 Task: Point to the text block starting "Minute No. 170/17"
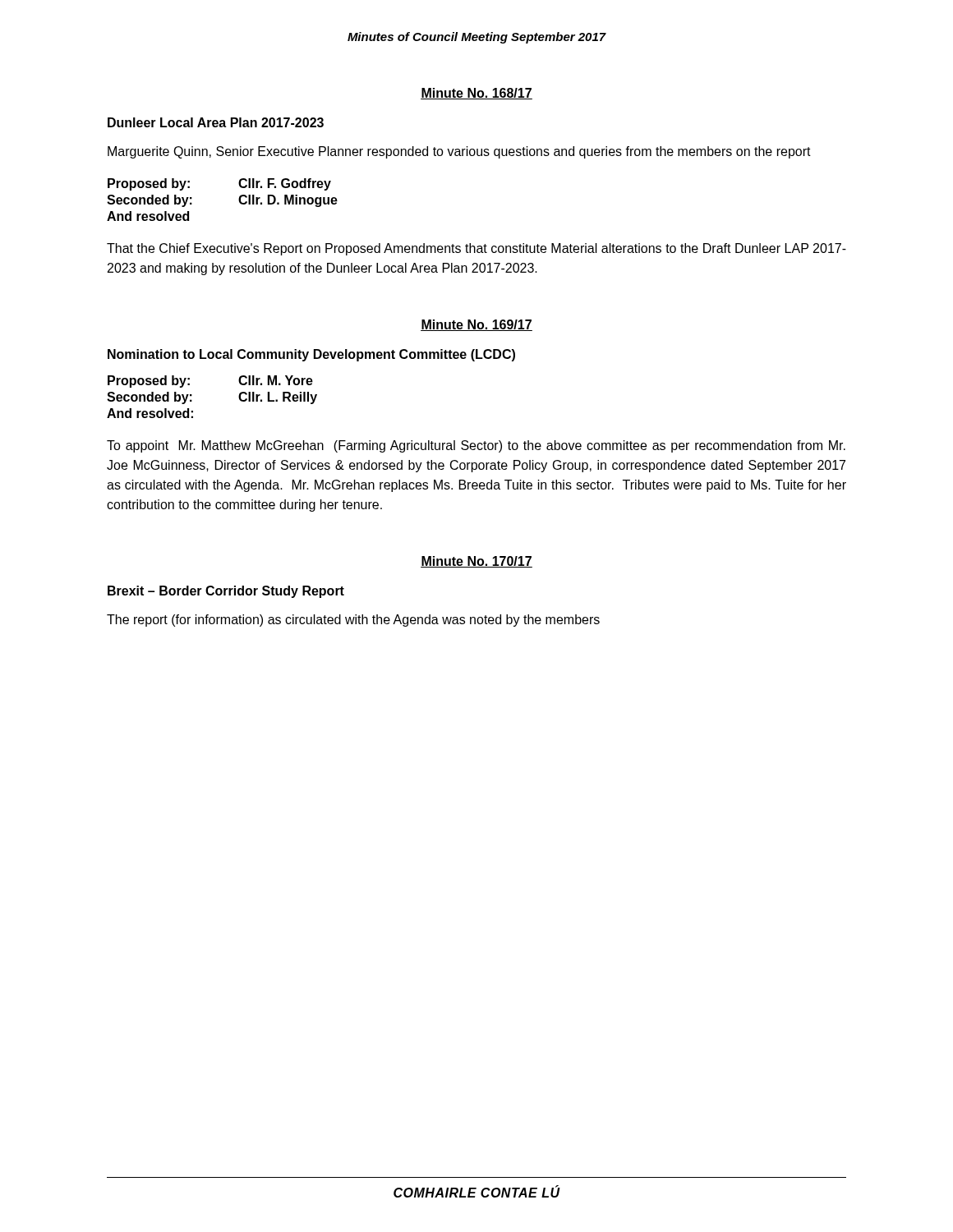click(x=476, y=561)
